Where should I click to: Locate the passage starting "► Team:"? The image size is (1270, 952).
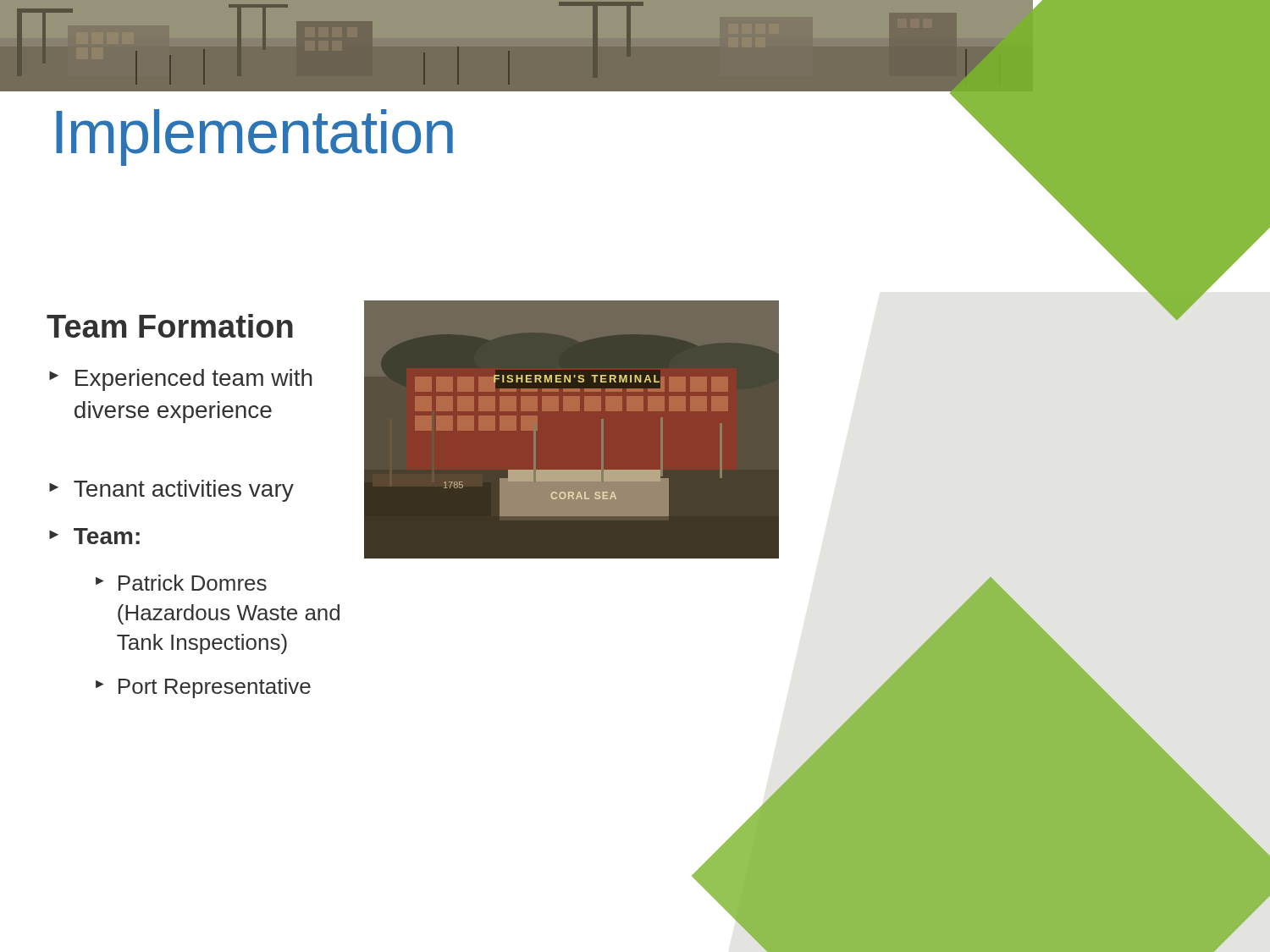[x=94, y=536]
